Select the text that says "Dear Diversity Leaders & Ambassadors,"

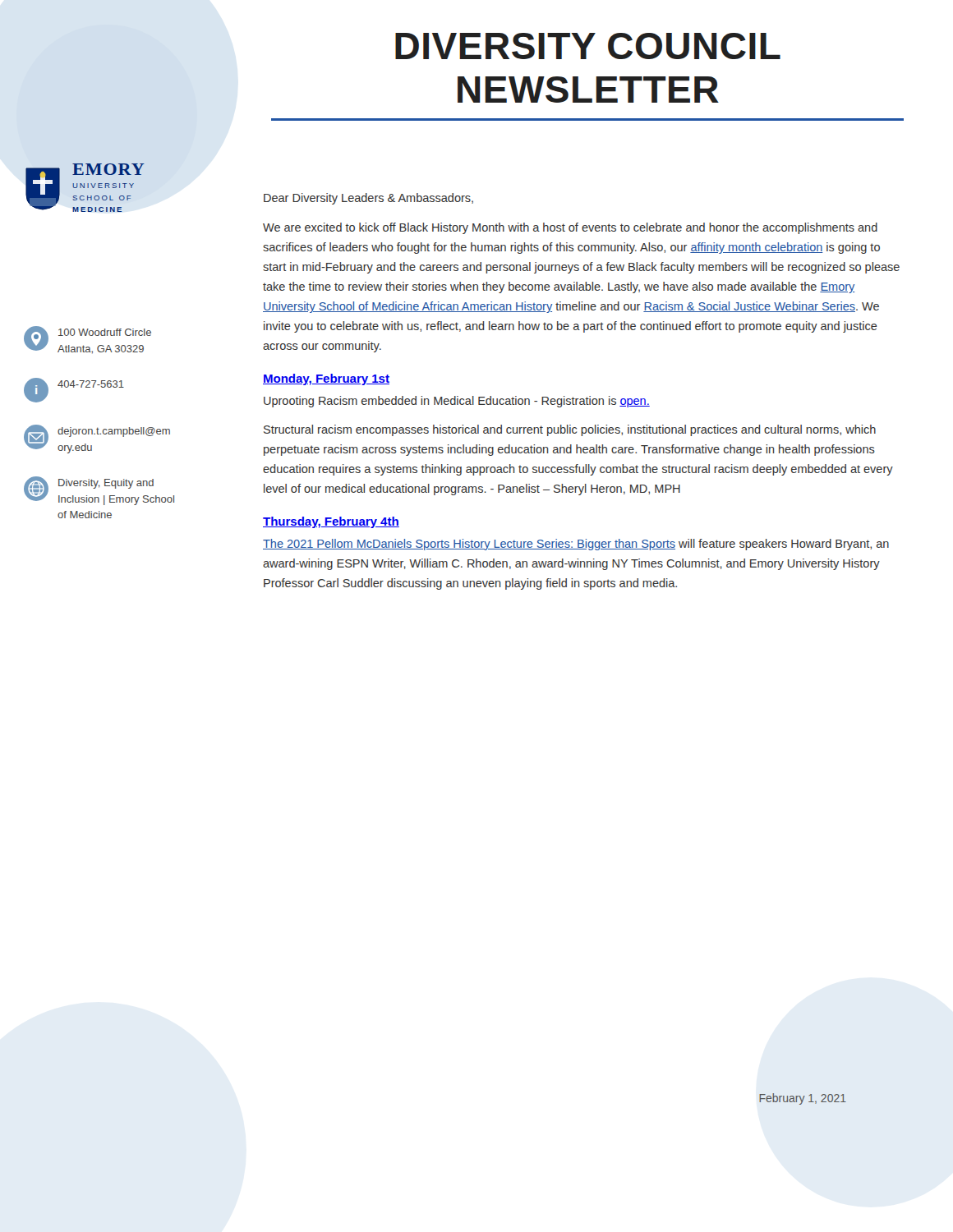(369, 198)
